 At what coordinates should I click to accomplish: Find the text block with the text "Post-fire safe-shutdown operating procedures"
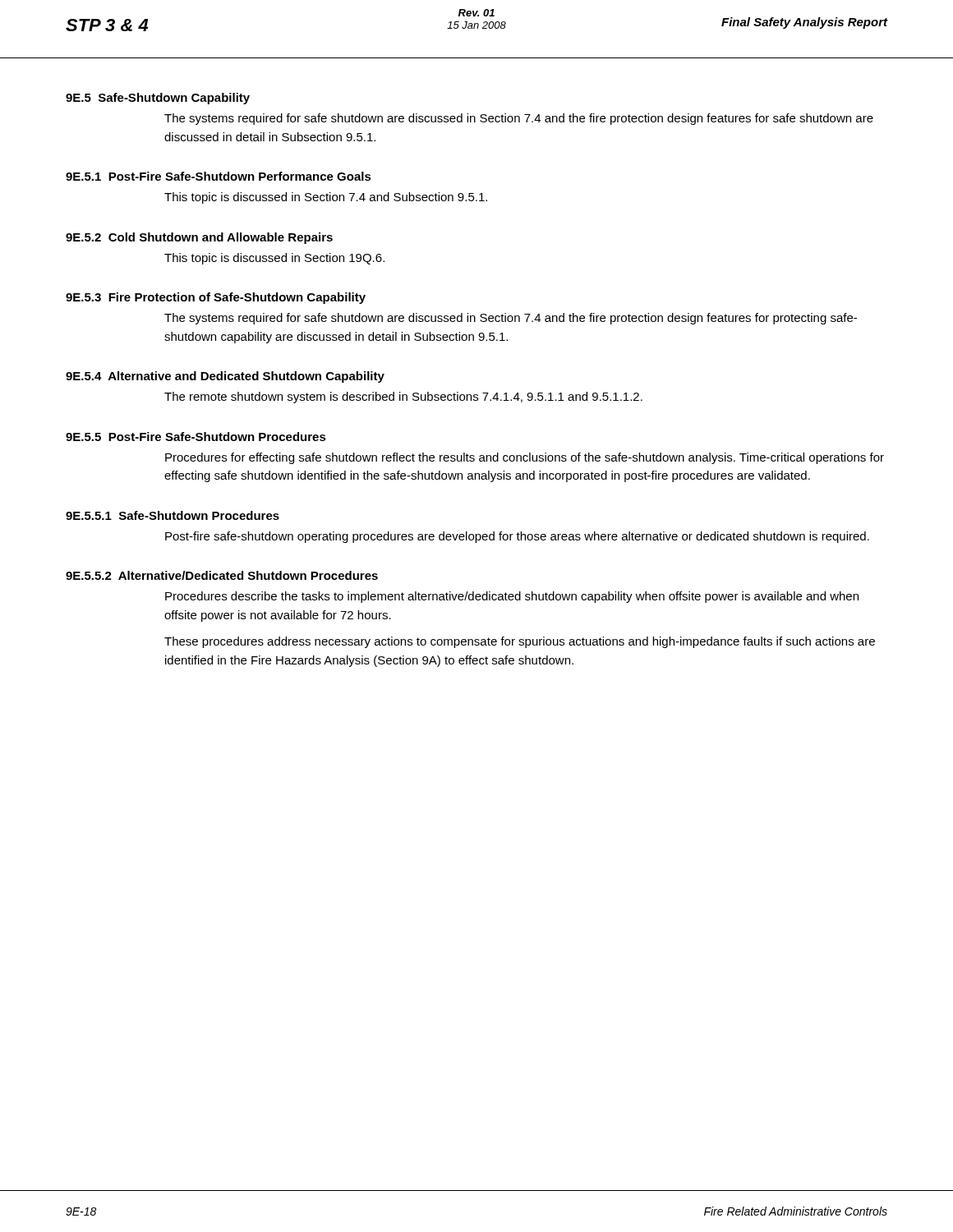(526, 536)
